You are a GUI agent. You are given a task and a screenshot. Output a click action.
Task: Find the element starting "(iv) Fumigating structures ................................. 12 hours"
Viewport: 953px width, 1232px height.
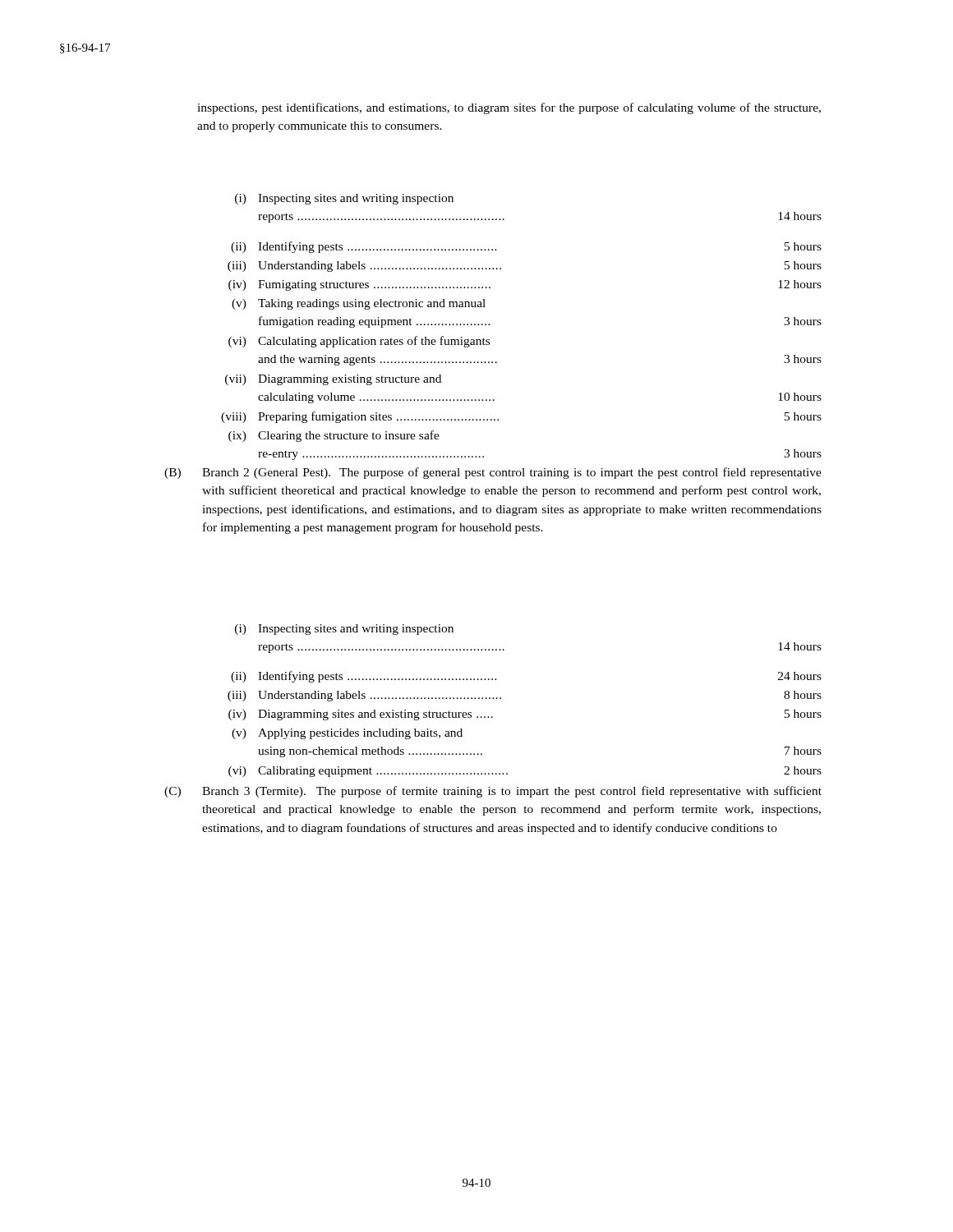(322, 285)
